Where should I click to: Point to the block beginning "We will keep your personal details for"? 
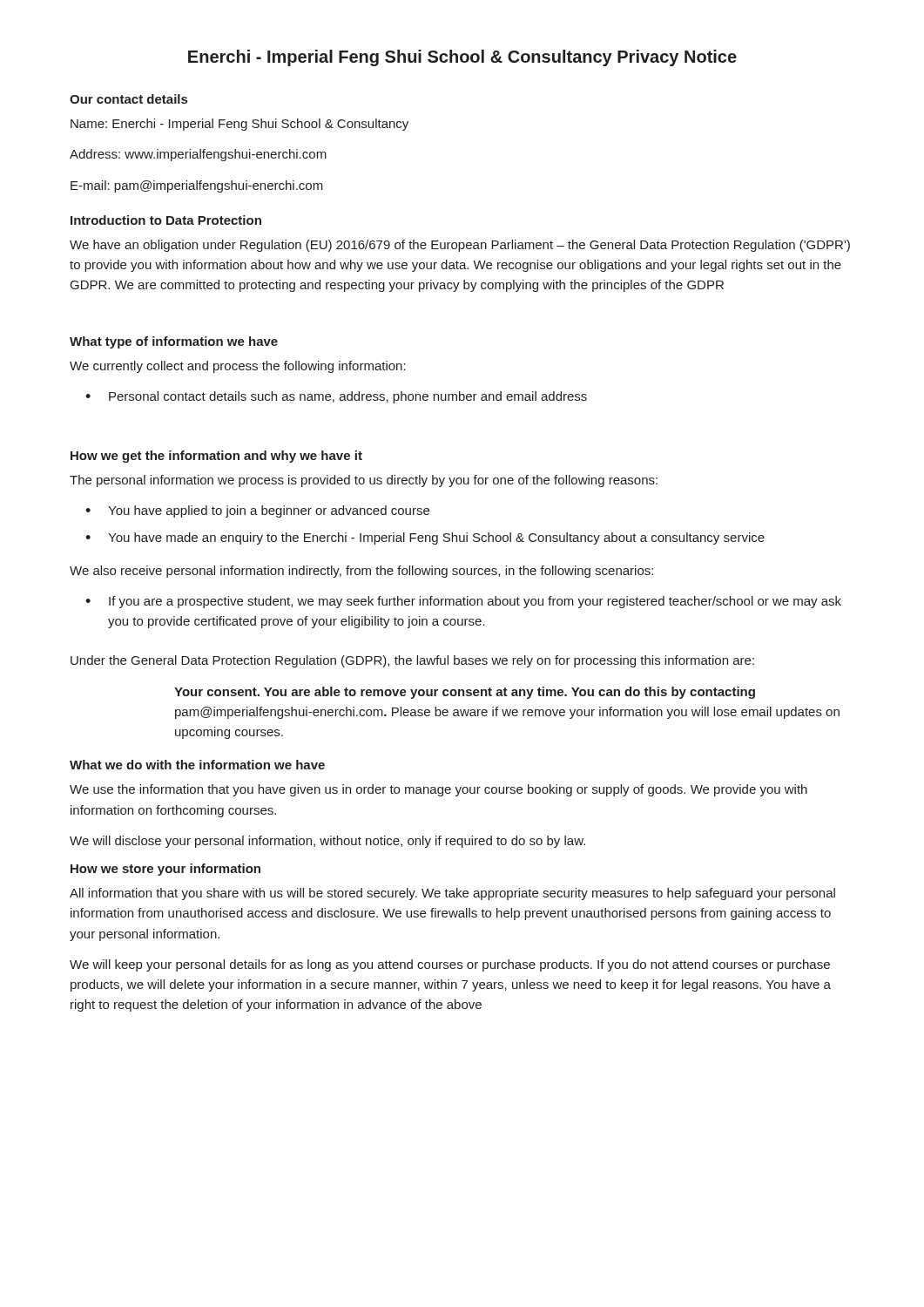(450, 984)
